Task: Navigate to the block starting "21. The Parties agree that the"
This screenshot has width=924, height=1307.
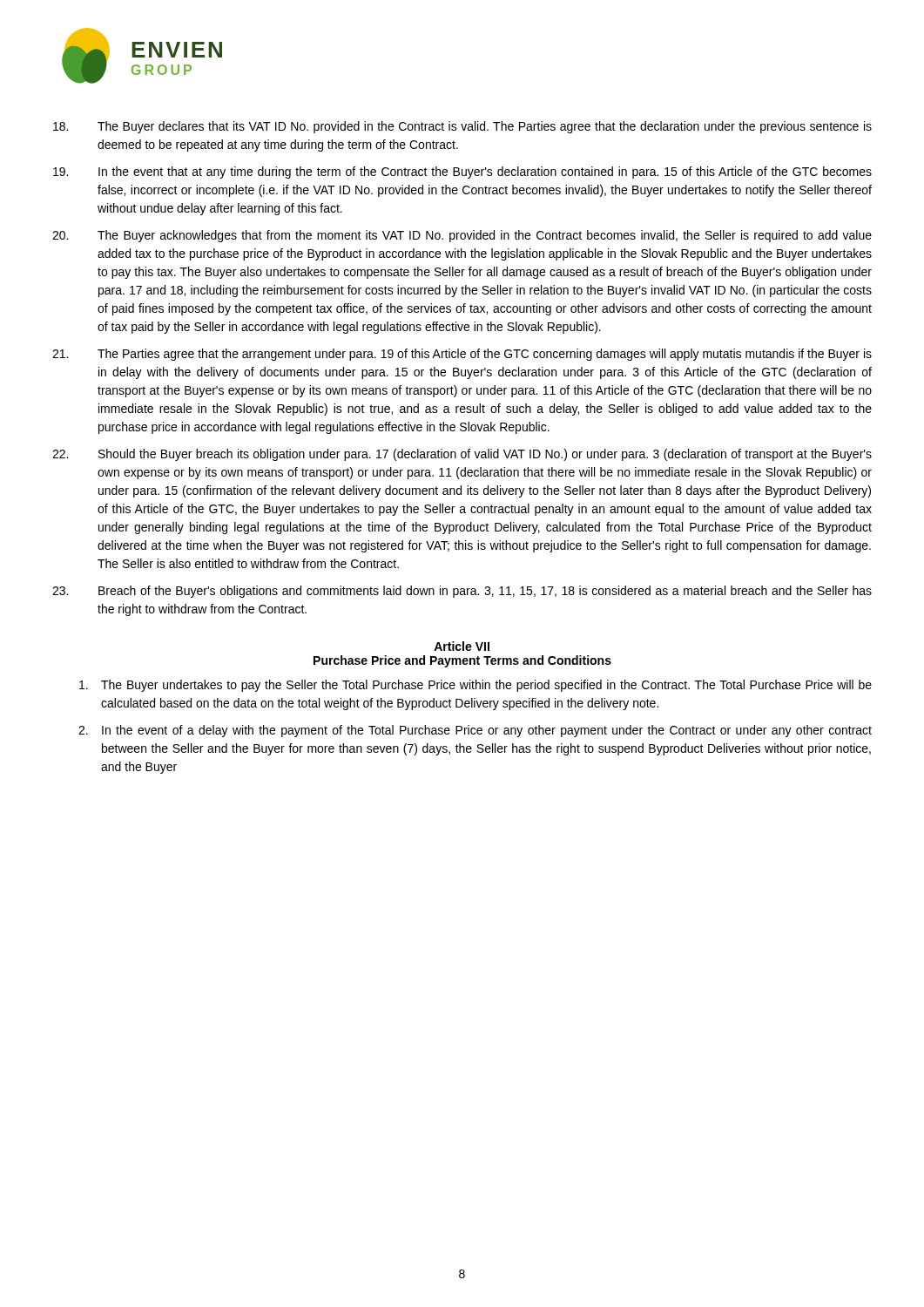Action: click(462, 391)
